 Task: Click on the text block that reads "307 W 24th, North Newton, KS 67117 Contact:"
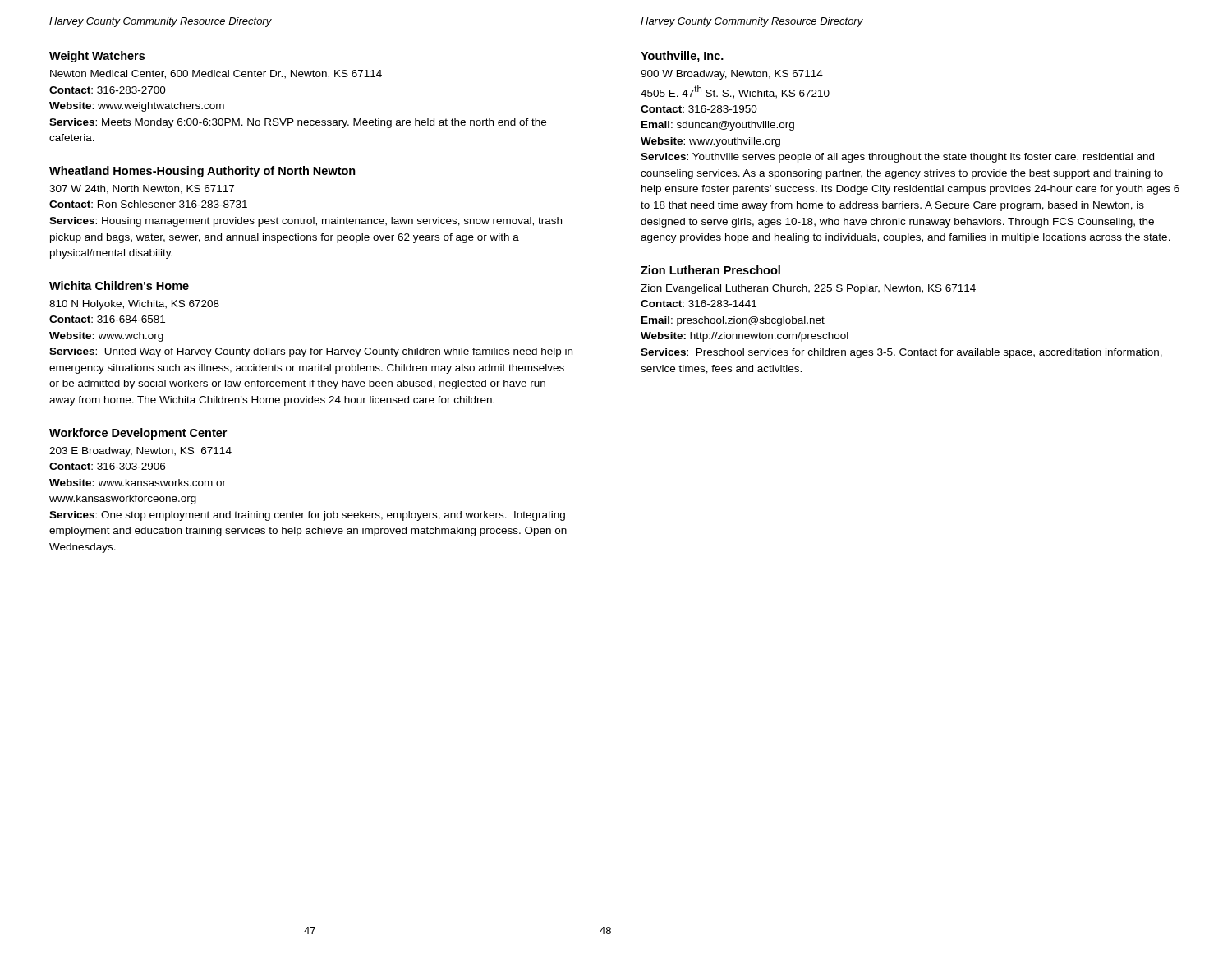[x=312, y=221]
